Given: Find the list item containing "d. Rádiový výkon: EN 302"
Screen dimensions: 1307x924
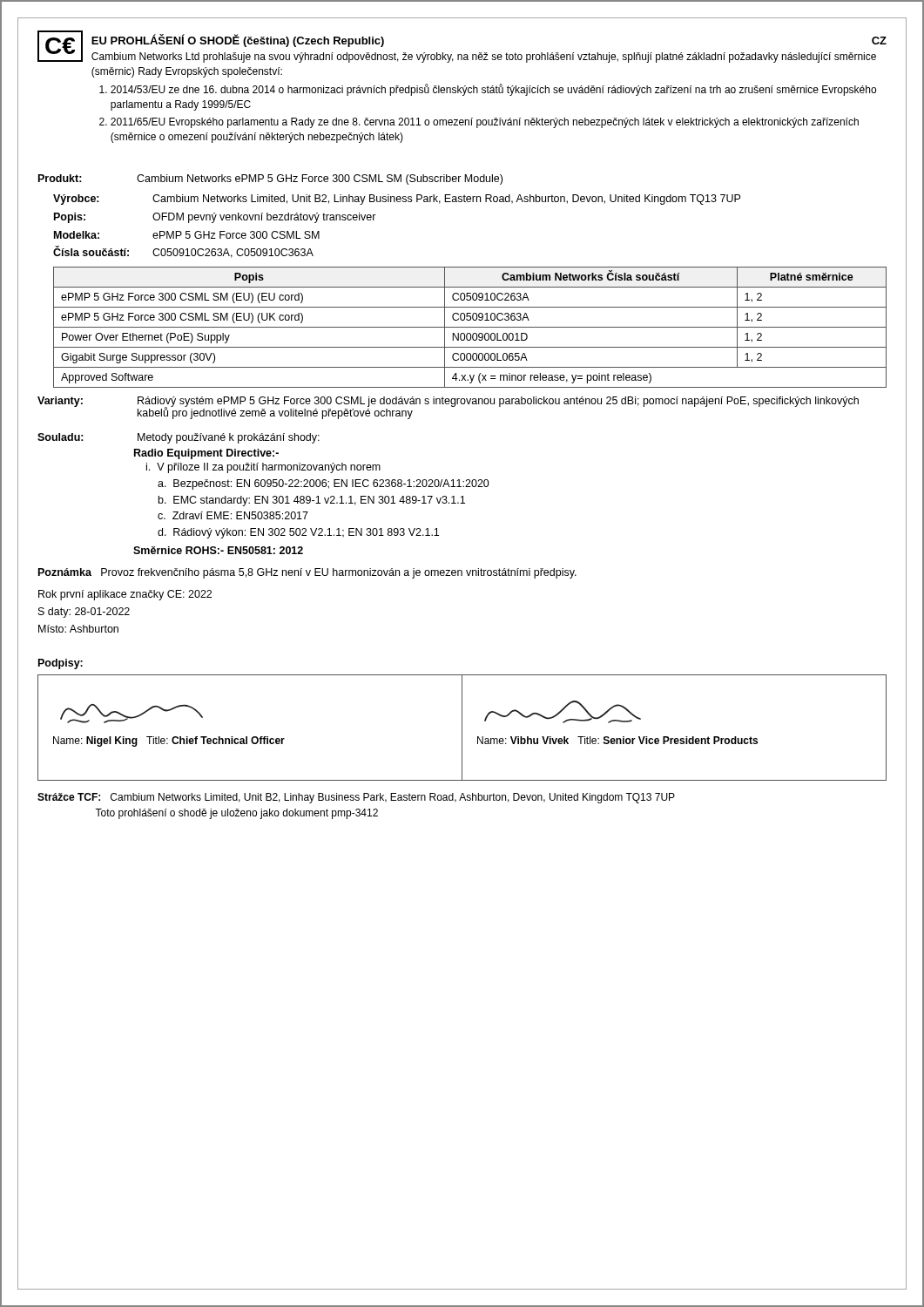Looking at the screenshot, I should [299, 532].
